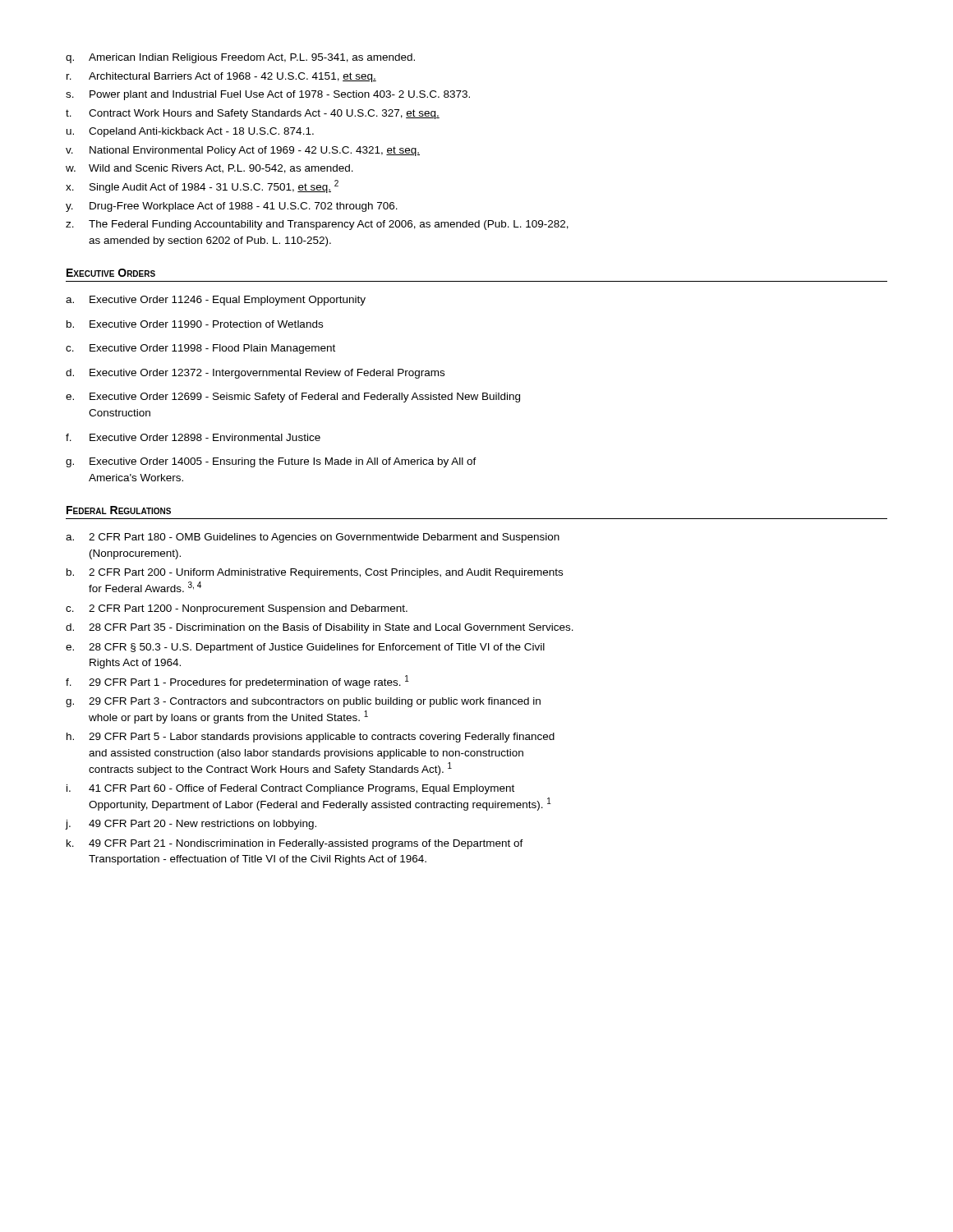This screenshot has width=953, height=1232.
Task: Point to the block beginning "a. Executive Order"
Action: point(216,301)
